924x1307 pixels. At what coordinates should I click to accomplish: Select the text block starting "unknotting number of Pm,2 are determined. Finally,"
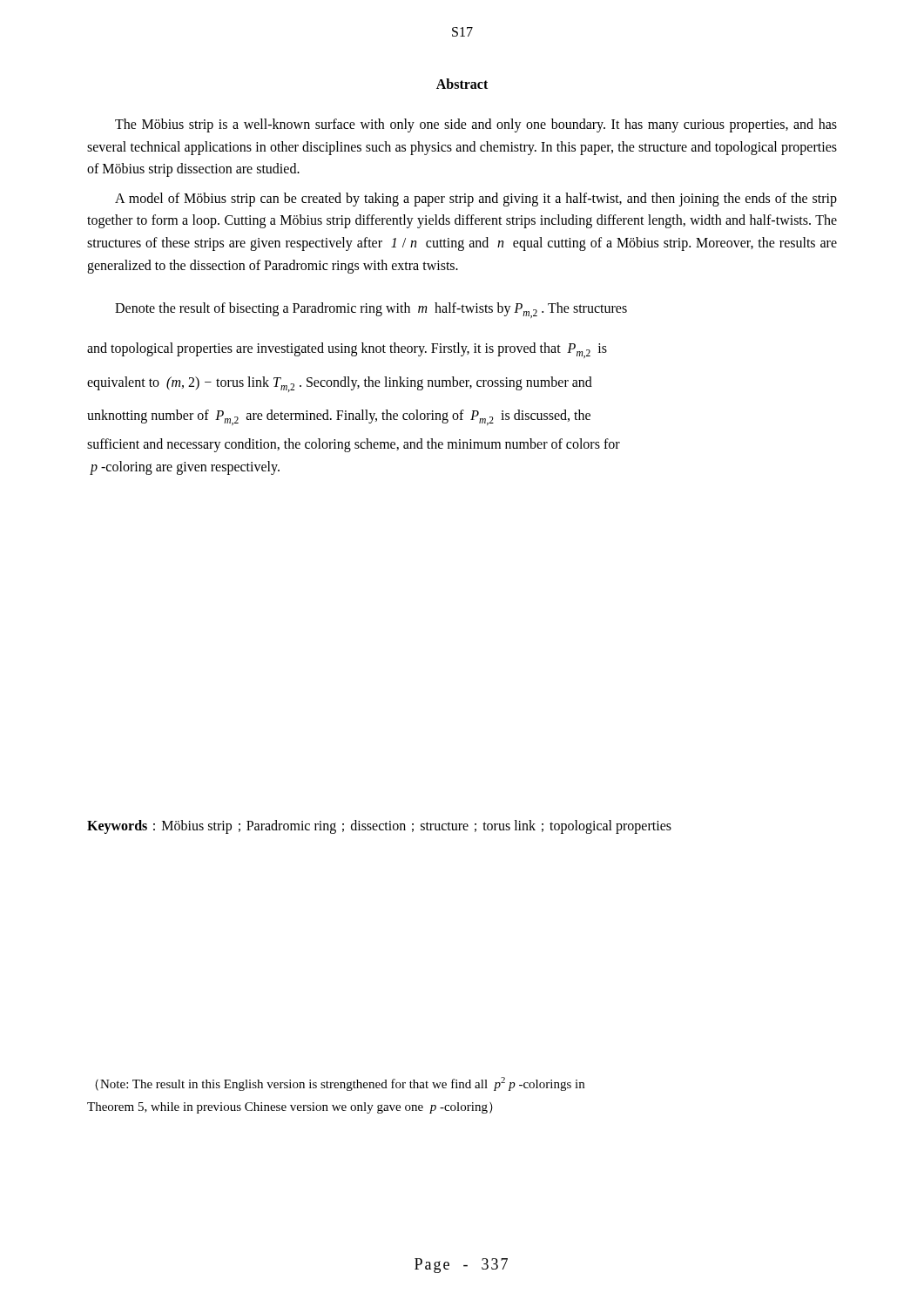pyautogui.click(x=339, y=417)
